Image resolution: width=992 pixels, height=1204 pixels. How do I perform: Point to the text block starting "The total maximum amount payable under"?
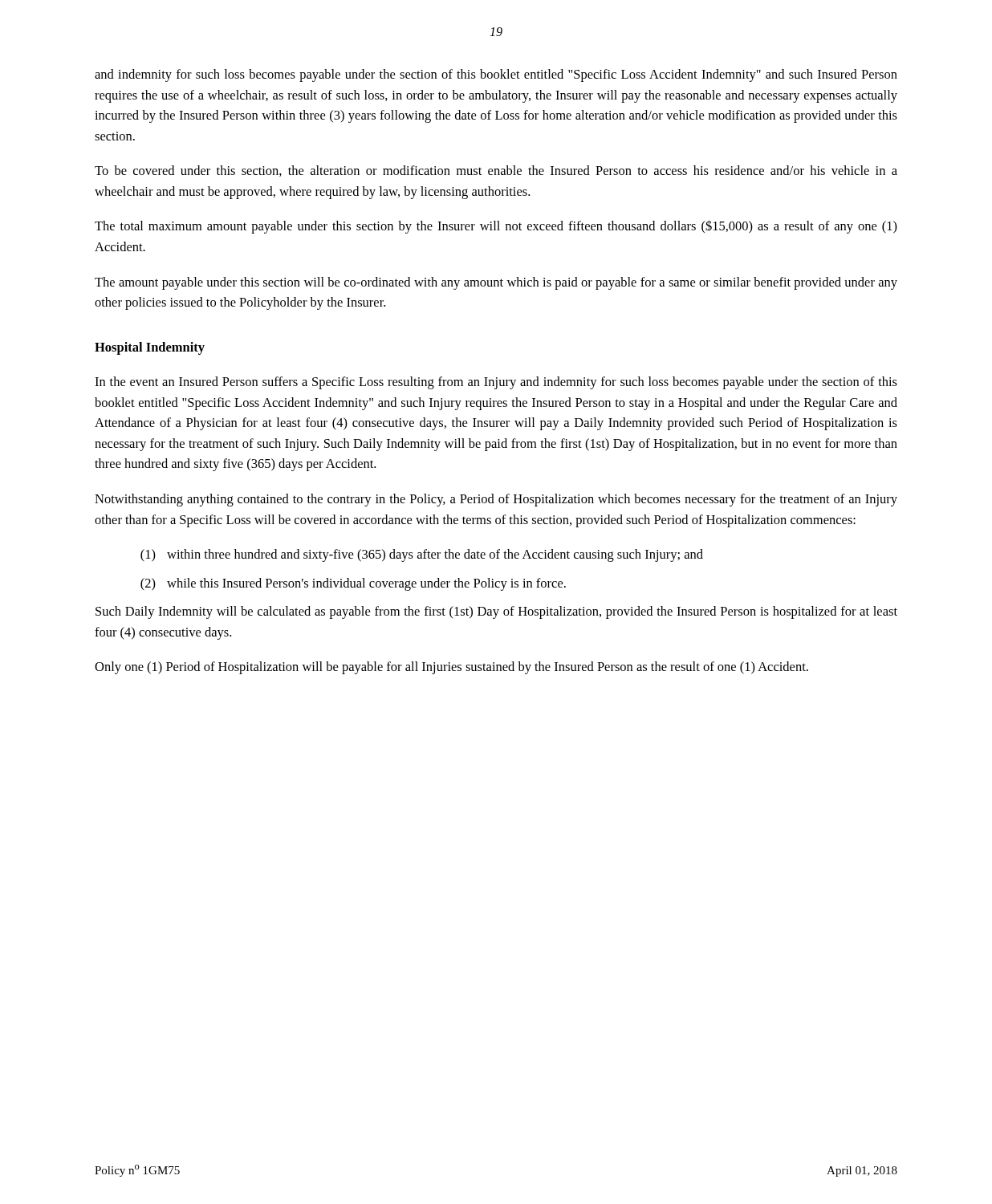[x=496, y=237]
